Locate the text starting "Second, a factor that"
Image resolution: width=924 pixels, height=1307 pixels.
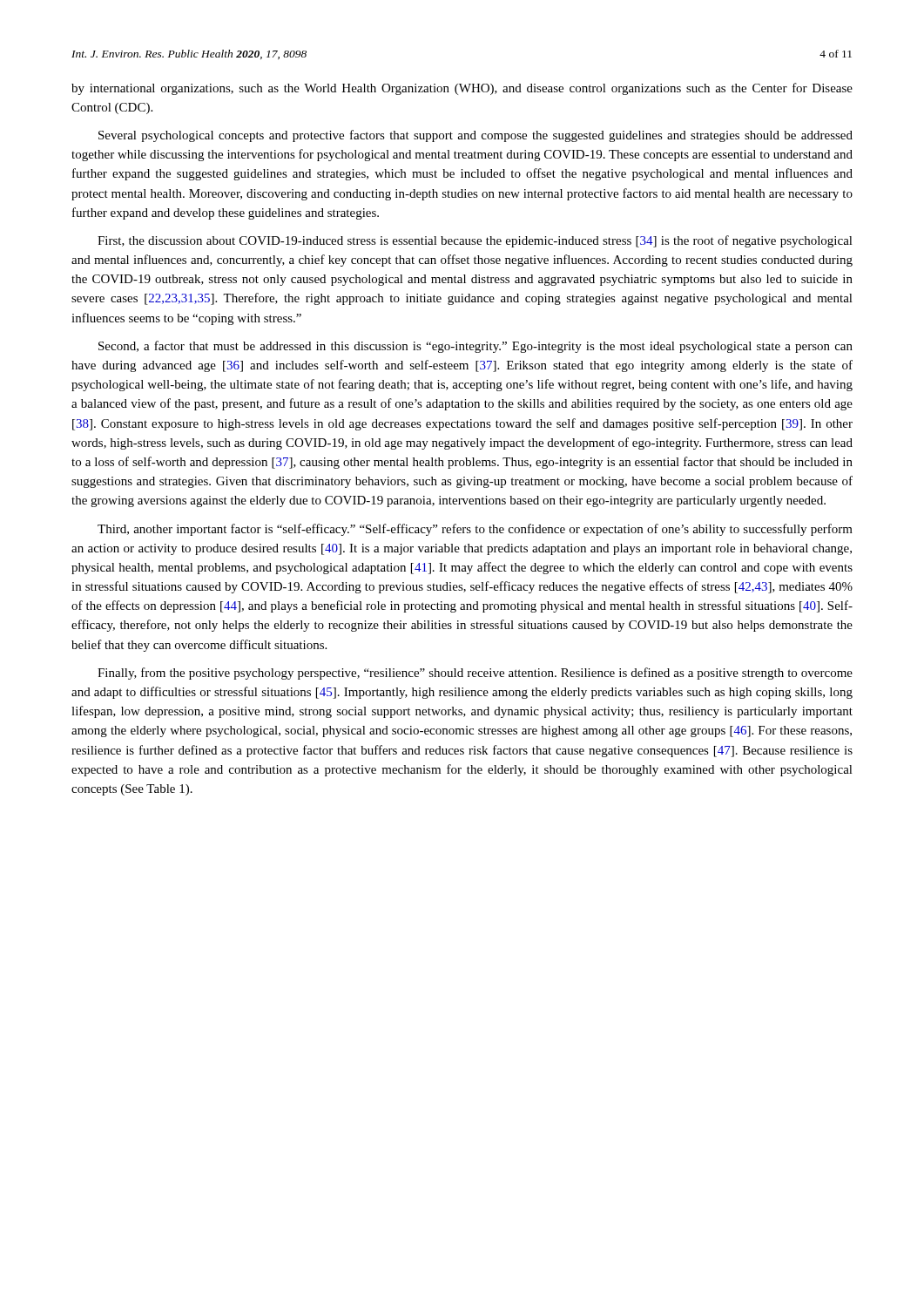coord(462,423)
